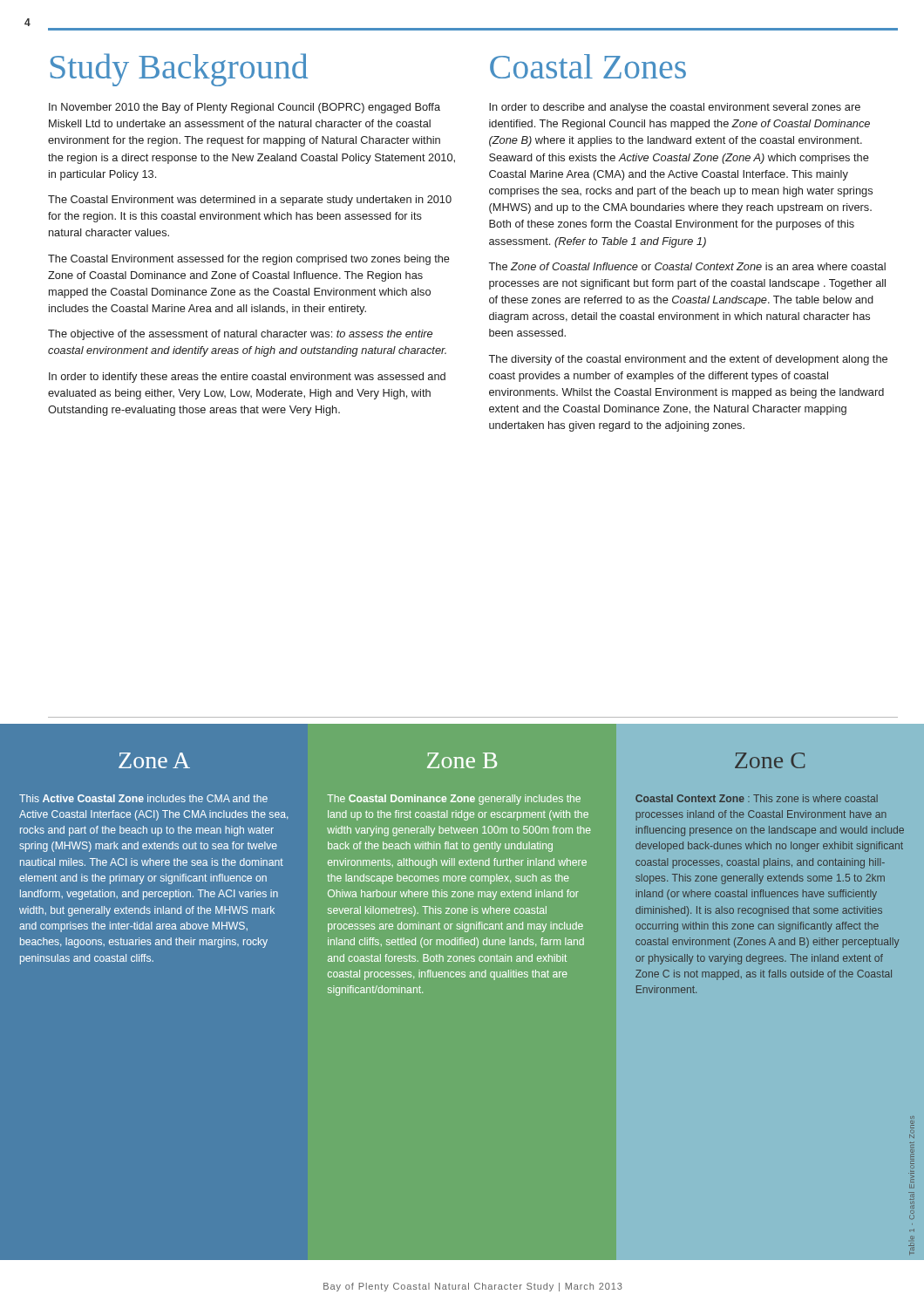Viewport: 924px width, 1308px height.
Task: Find the element starting "In order to describe and analyse the"
Action: [693, 174]
